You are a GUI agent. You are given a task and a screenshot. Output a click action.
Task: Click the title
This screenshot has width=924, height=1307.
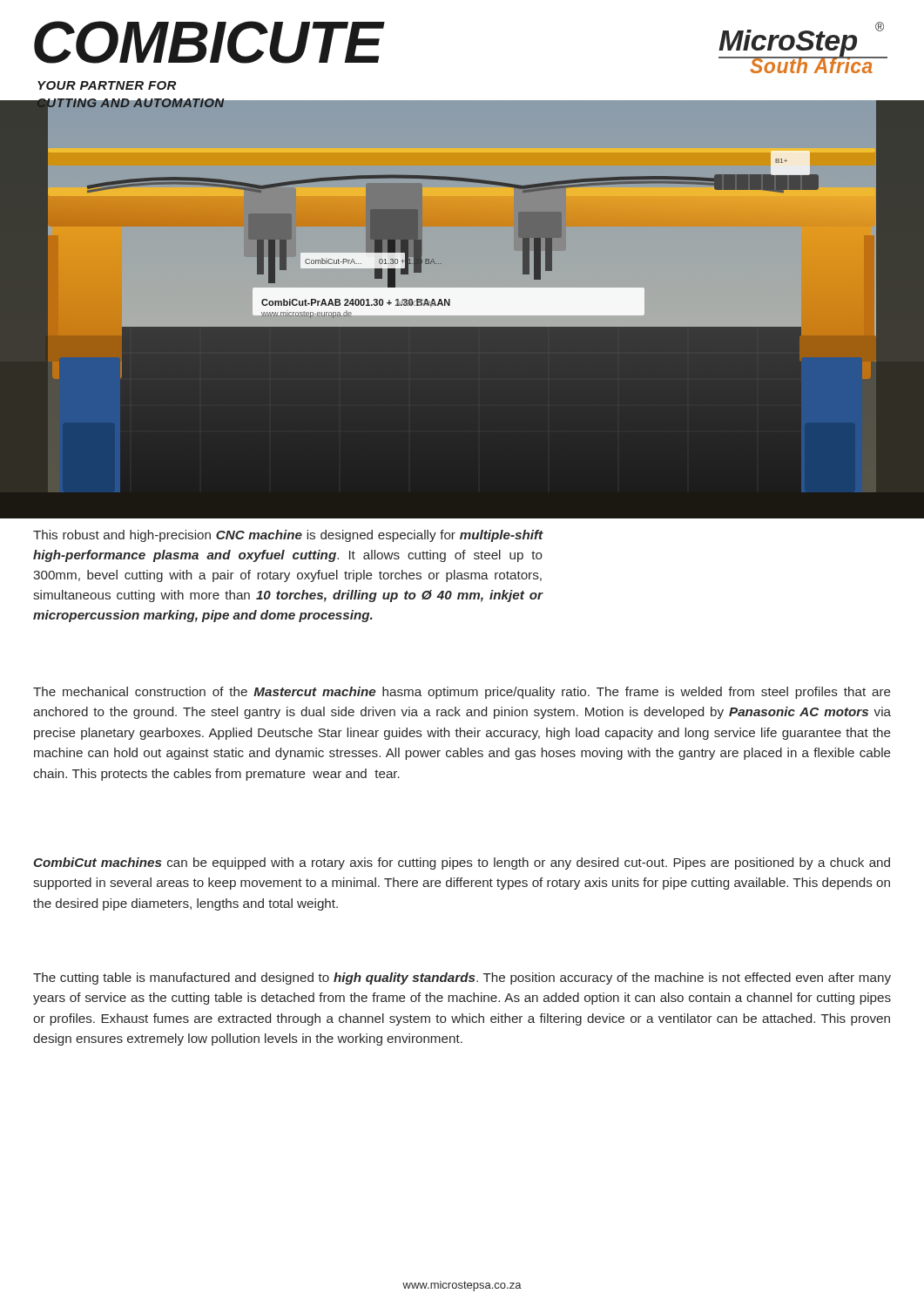point(207,42)
